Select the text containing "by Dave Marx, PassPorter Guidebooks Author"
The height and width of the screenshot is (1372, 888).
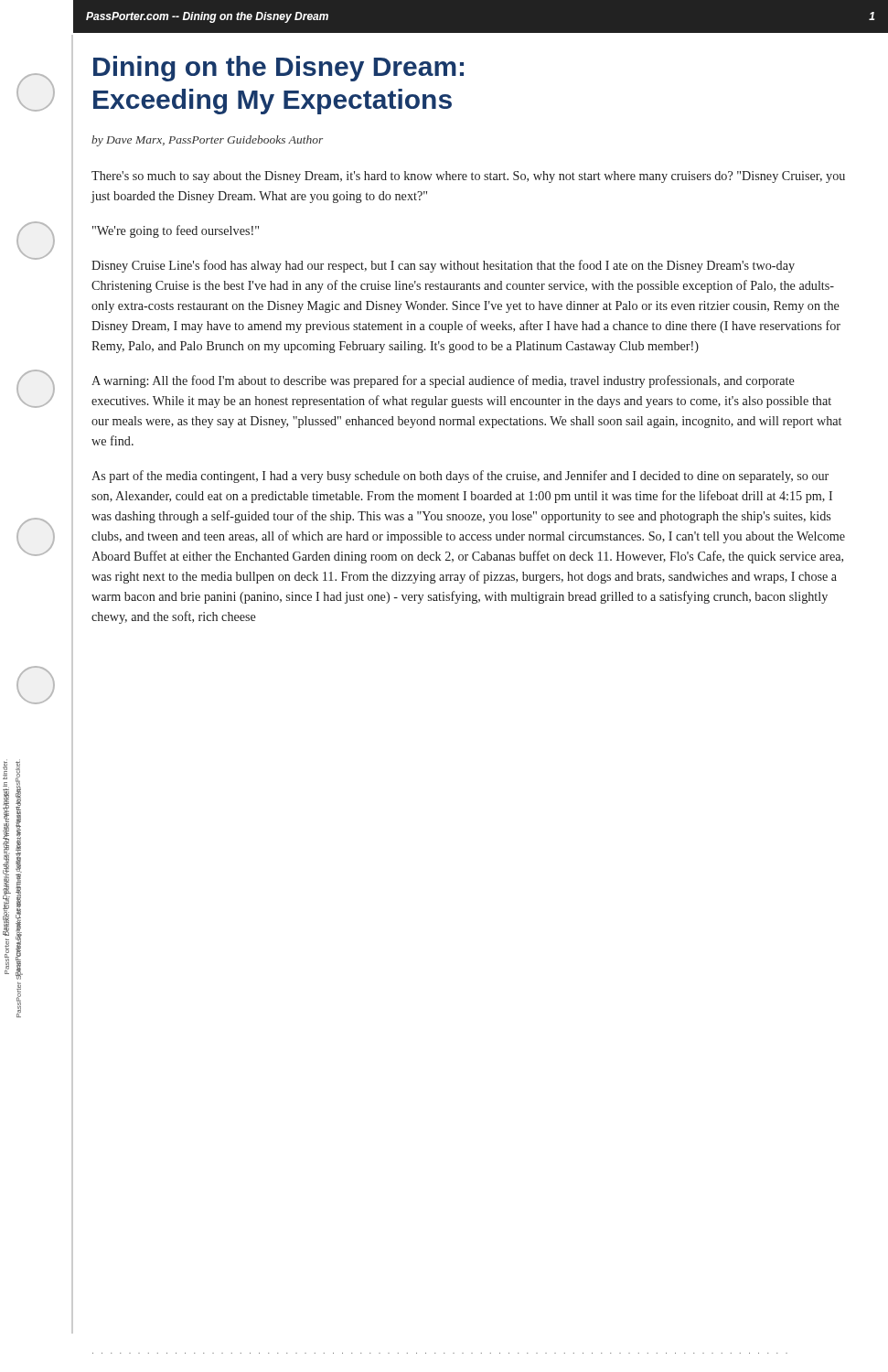tap(207, 140)
